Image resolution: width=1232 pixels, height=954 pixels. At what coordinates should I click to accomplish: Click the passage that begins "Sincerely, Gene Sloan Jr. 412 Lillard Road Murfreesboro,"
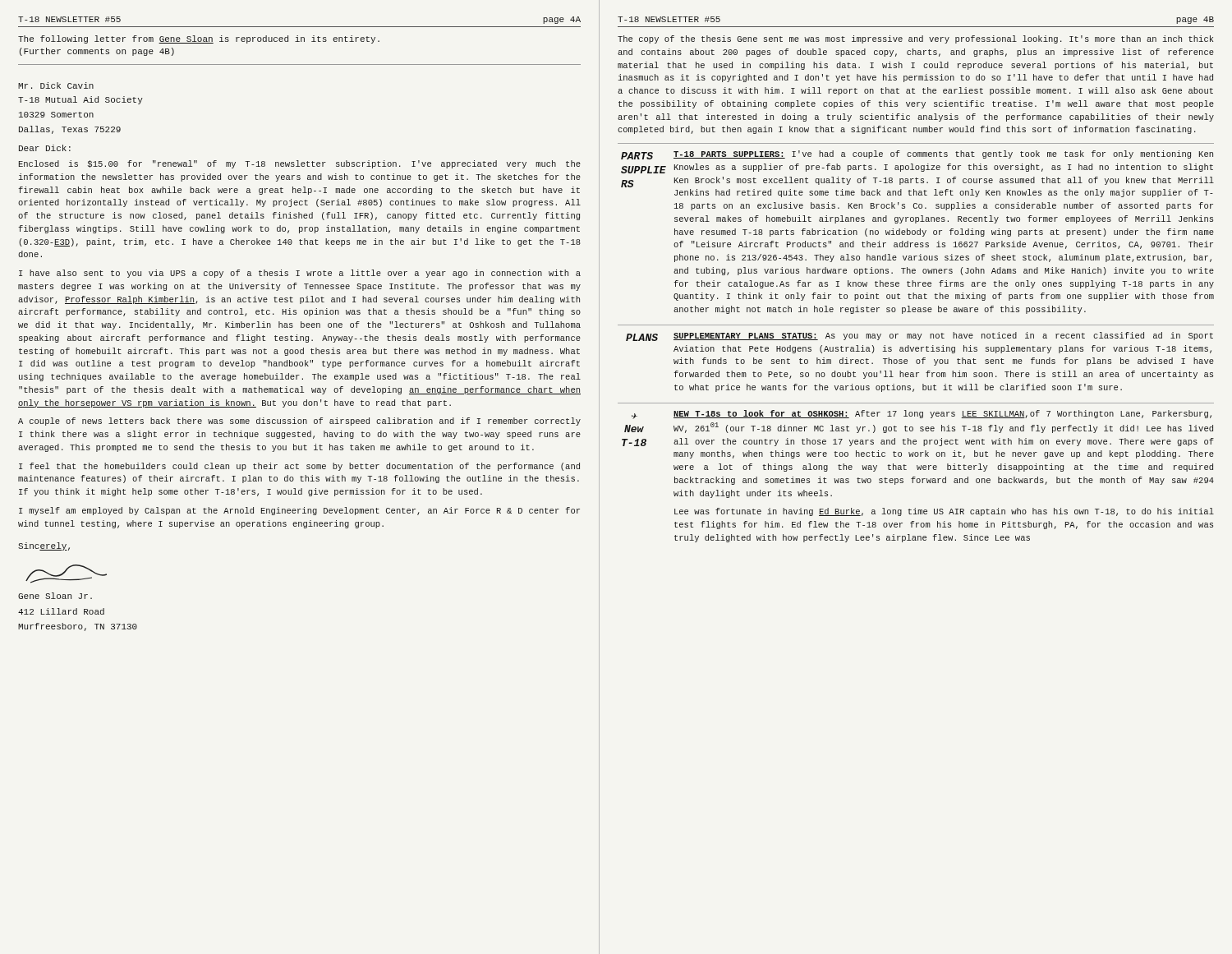78,587
